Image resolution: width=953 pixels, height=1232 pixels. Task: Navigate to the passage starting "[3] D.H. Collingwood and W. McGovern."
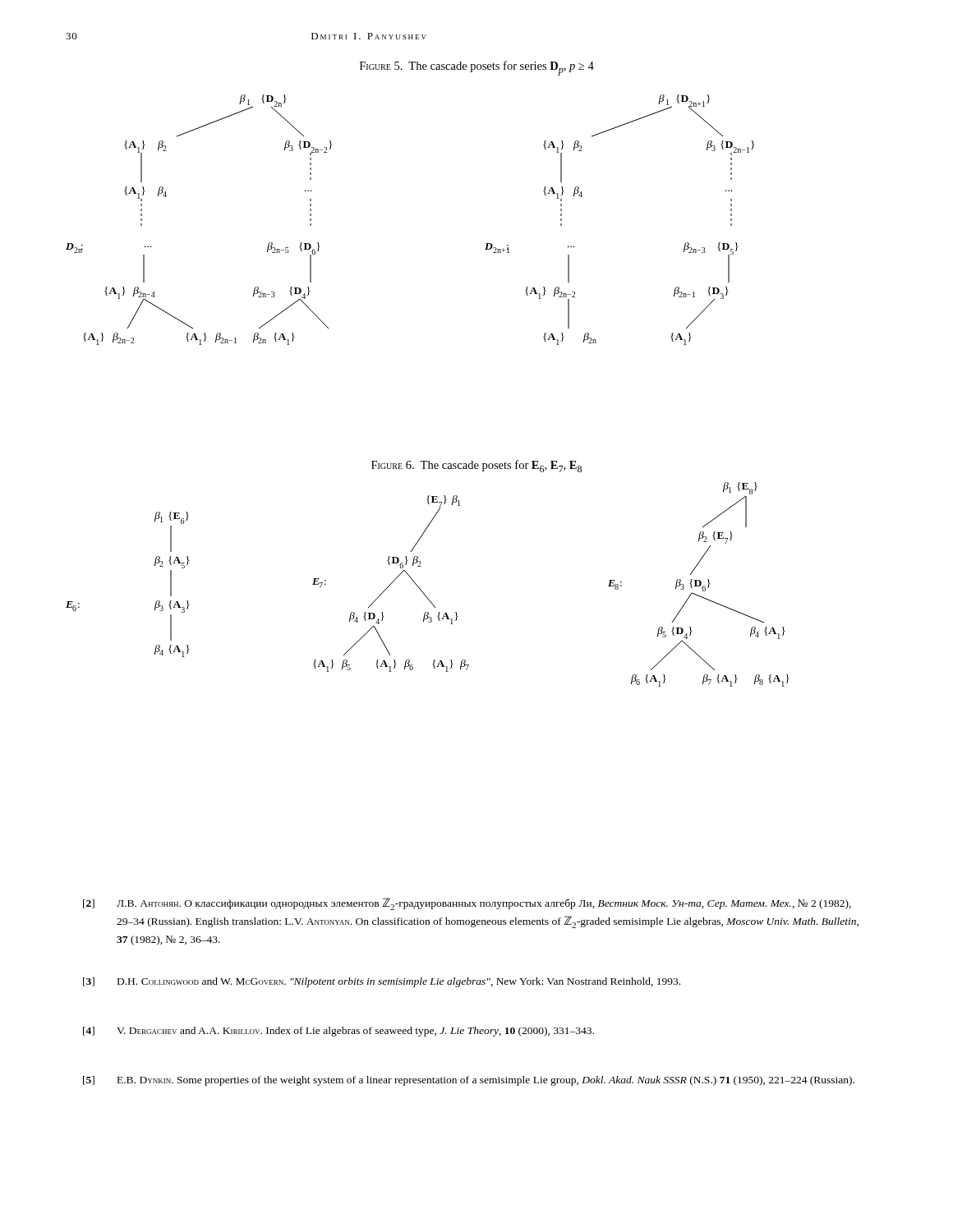pyautogui.click(x=476, y=981)
